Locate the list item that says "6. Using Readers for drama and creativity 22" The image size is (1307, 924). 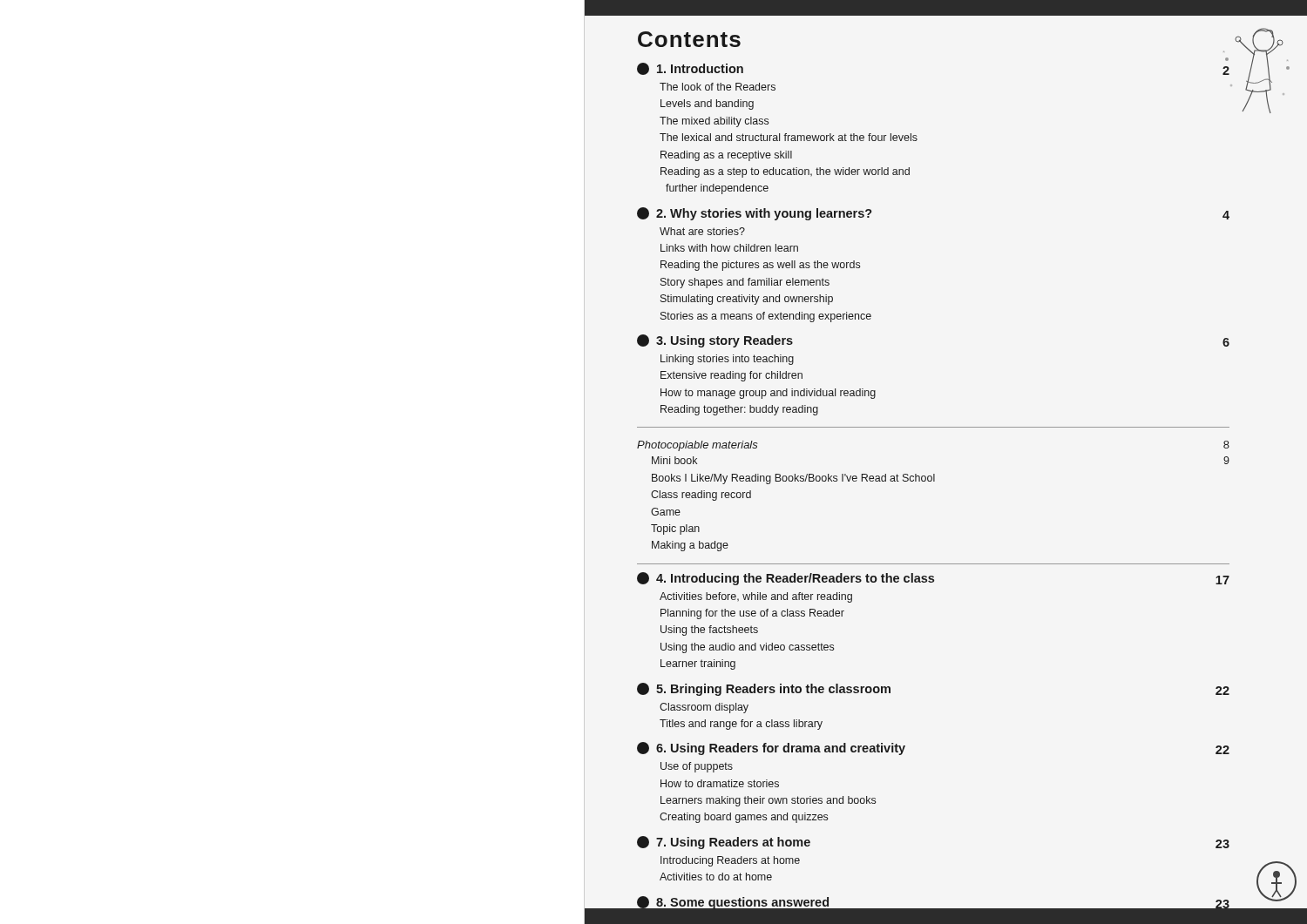pyautogui.click(x=768, y=749)
